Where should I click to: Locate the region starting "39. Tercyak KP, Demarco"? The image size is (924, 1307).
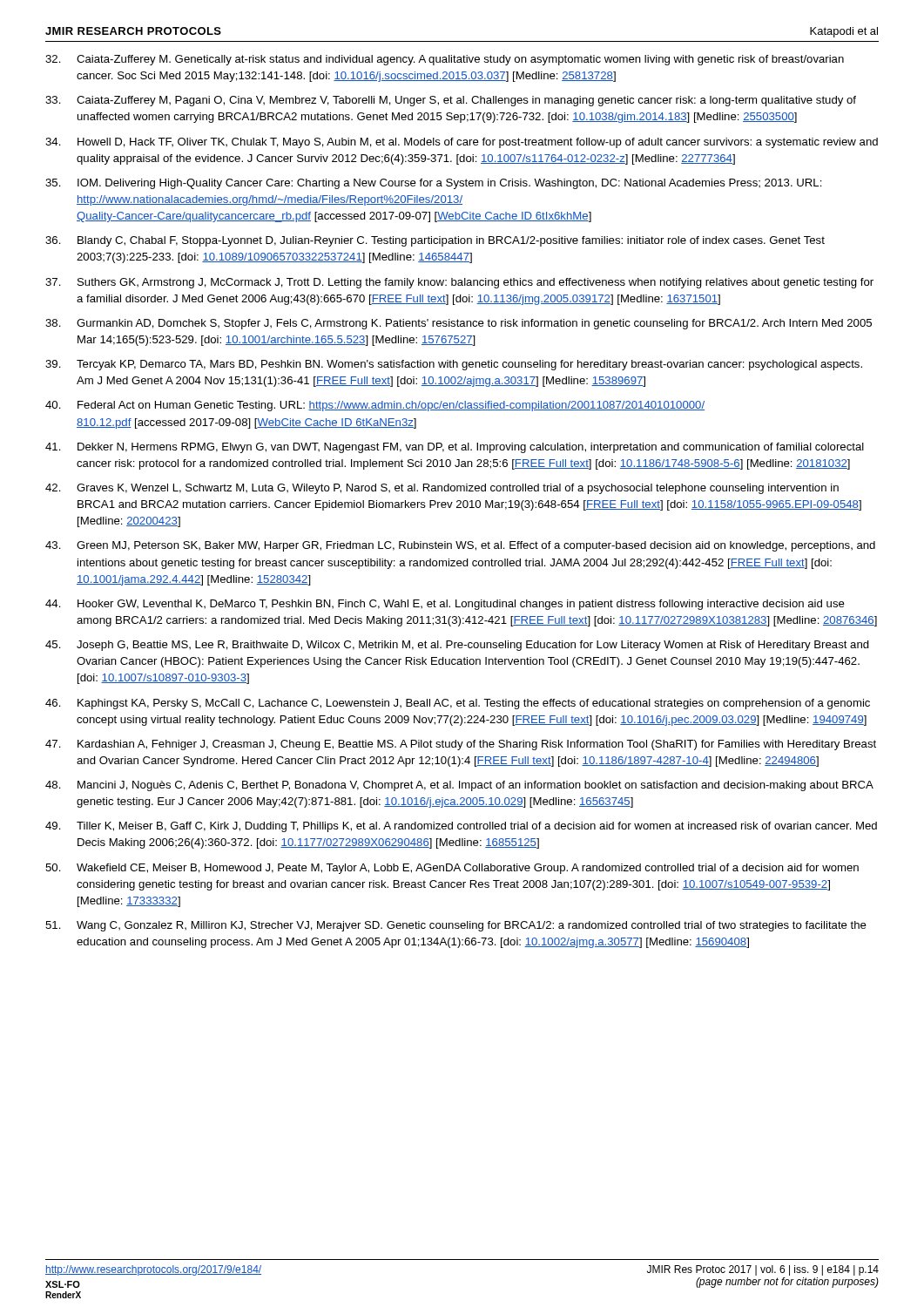coord(462,372)
